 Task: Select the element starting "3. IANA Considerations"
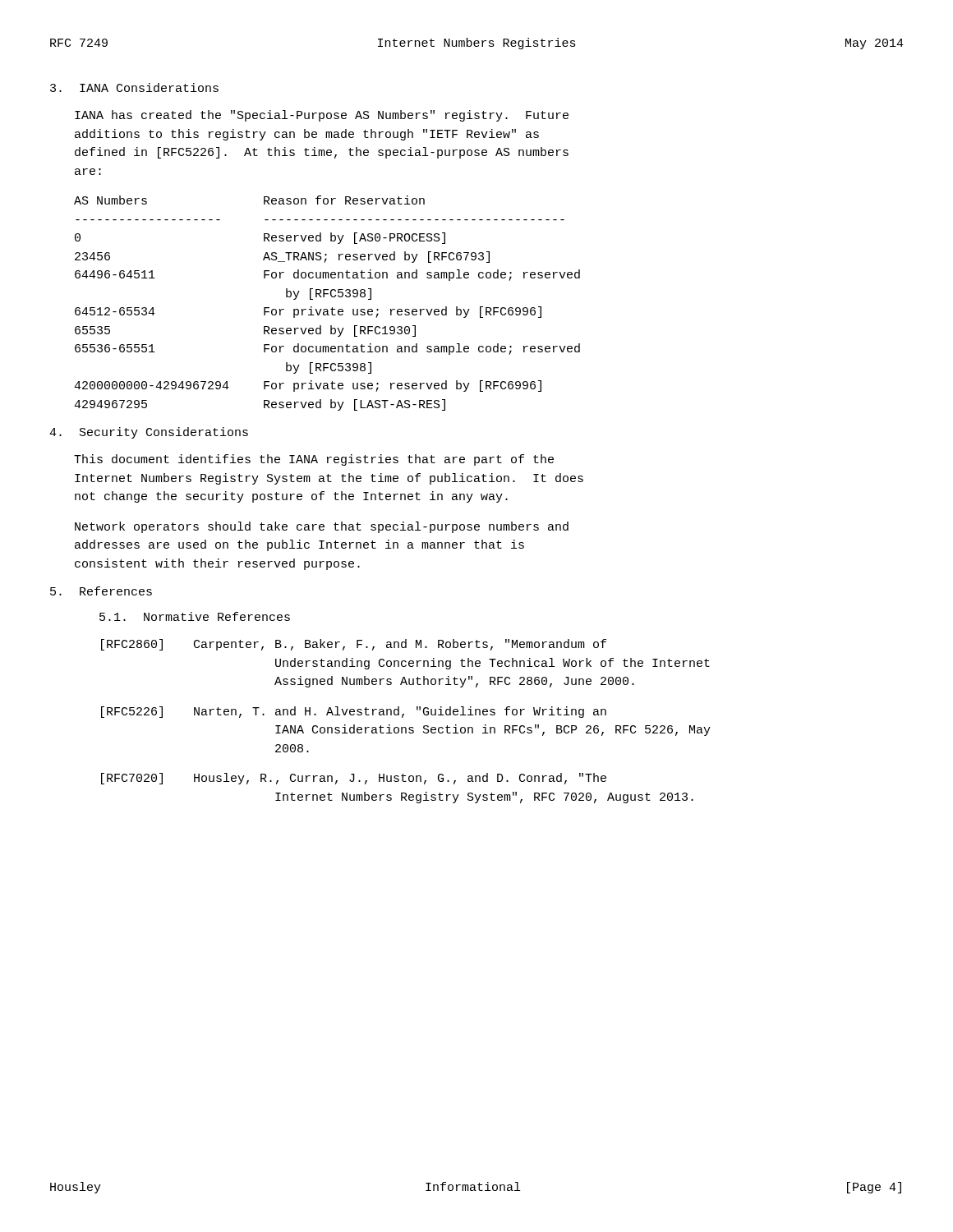tap(134, 89)
